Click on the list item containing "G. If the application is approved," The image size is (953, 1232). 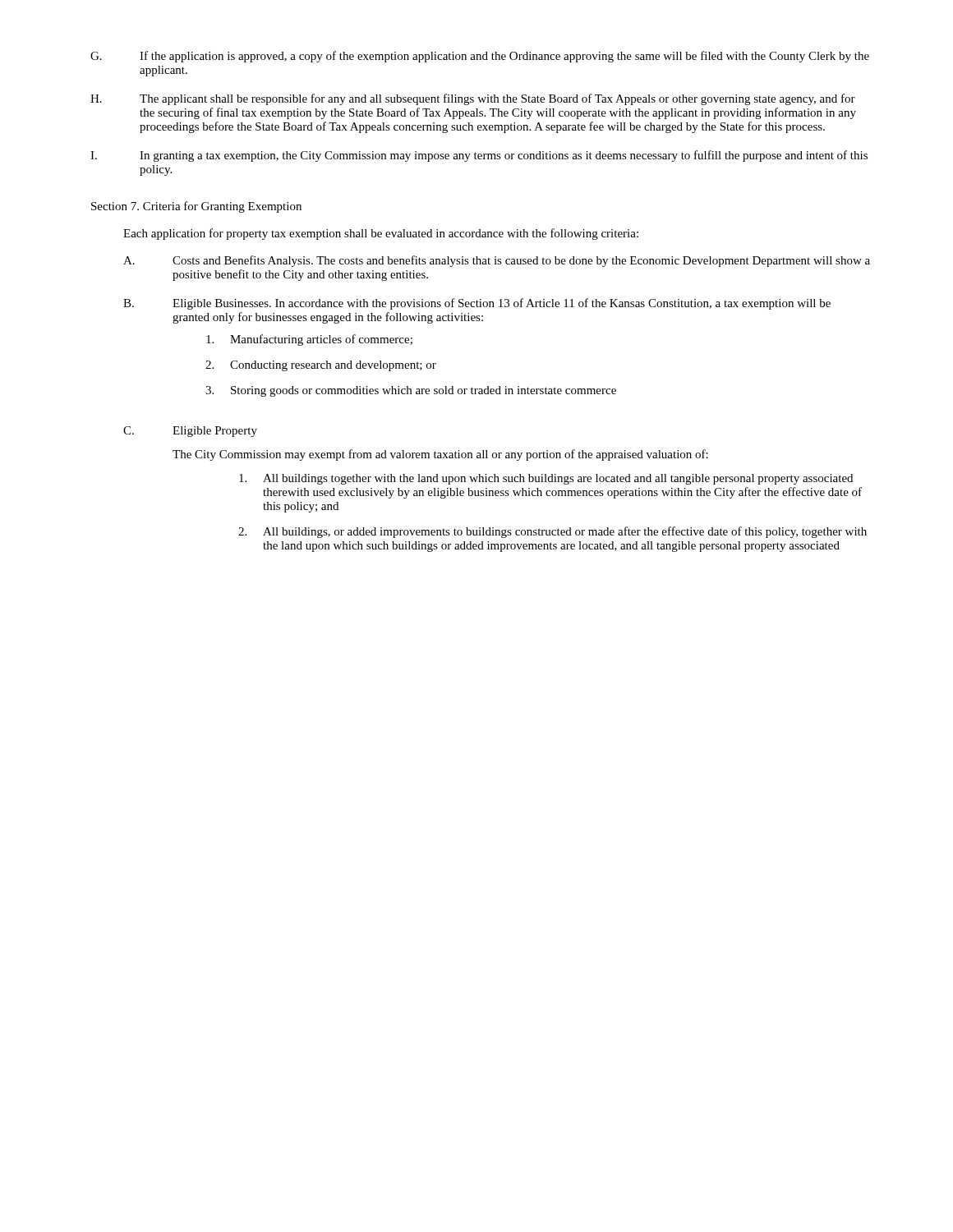(x=481, y=63)
